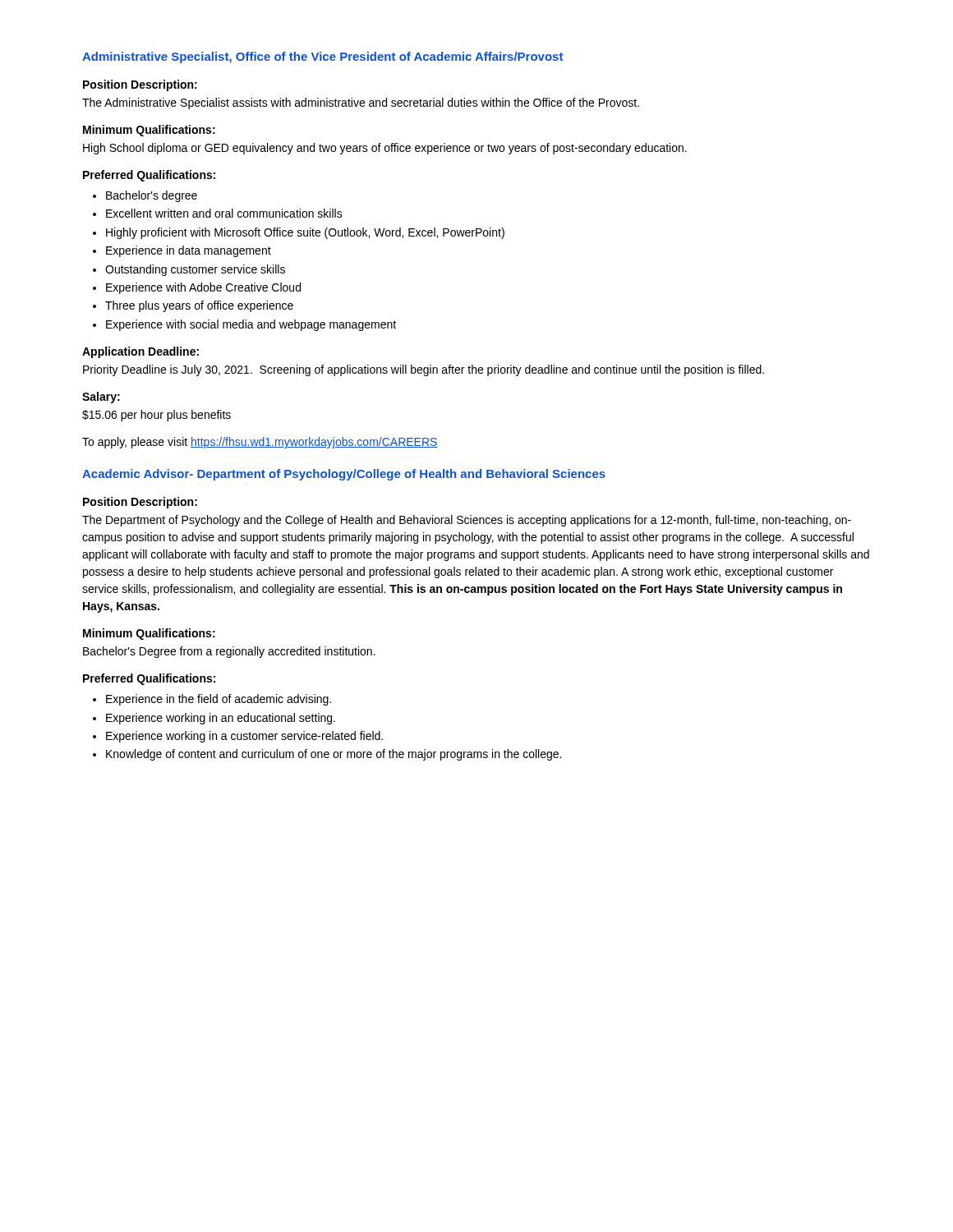Select the text block starting "Experience with social media and webpage"
Screen dimensions: 1232x953
pos(251,324)
